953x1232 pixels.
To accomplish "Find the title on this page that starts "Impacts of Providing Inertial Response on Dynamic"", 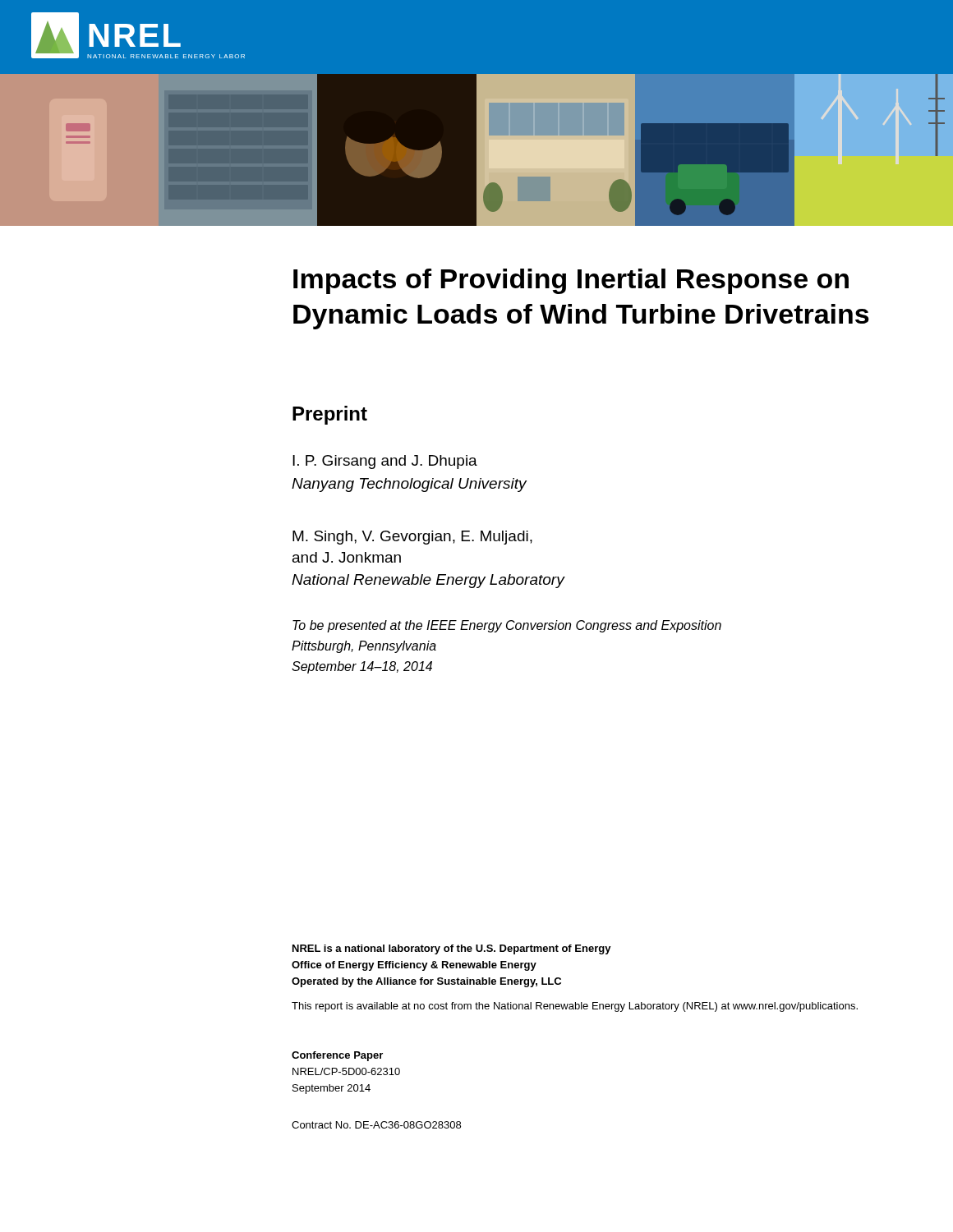I will (x=591, y=296).
